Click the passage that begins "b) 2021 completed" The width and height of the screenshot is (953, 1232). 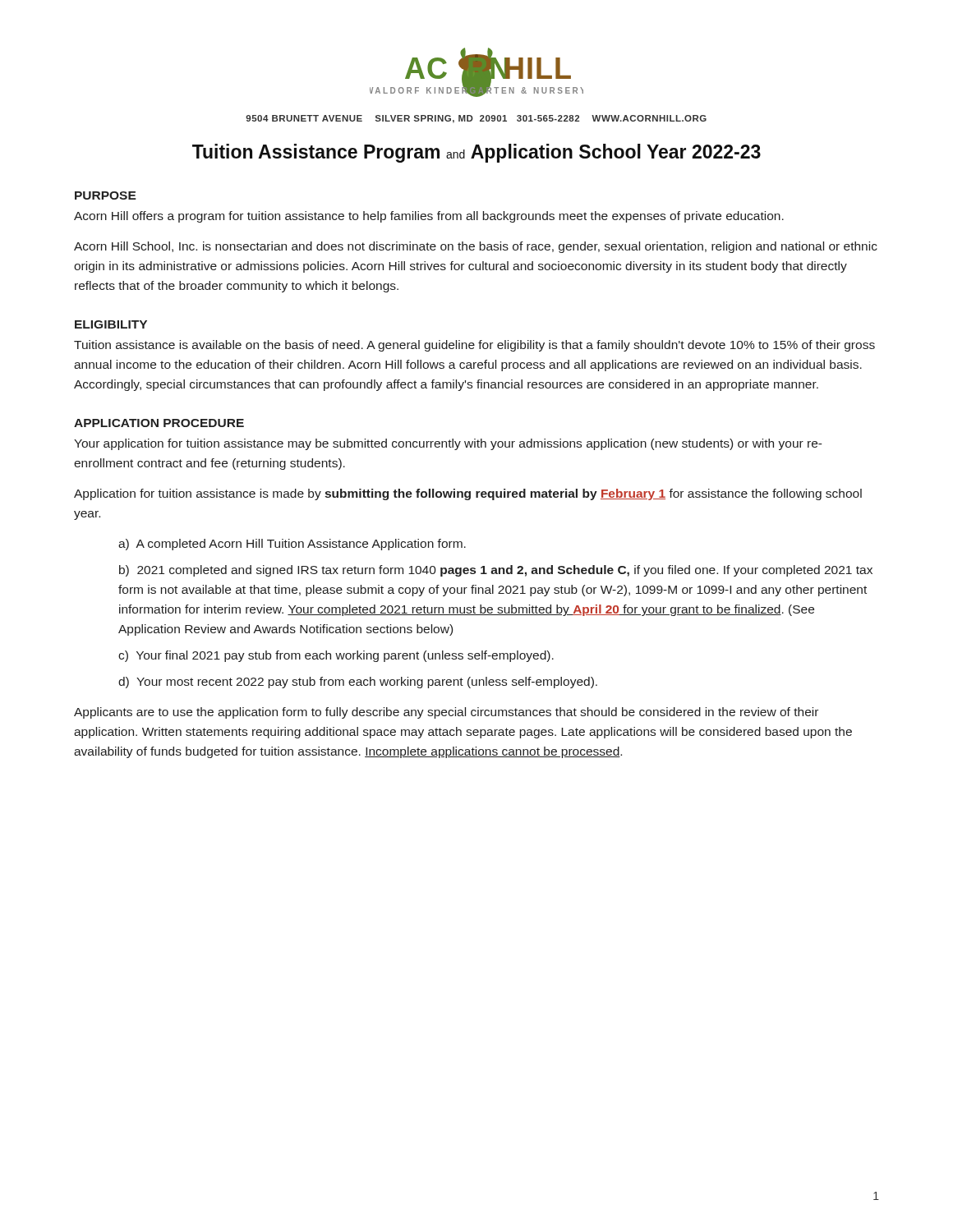(x=496, y=599)
